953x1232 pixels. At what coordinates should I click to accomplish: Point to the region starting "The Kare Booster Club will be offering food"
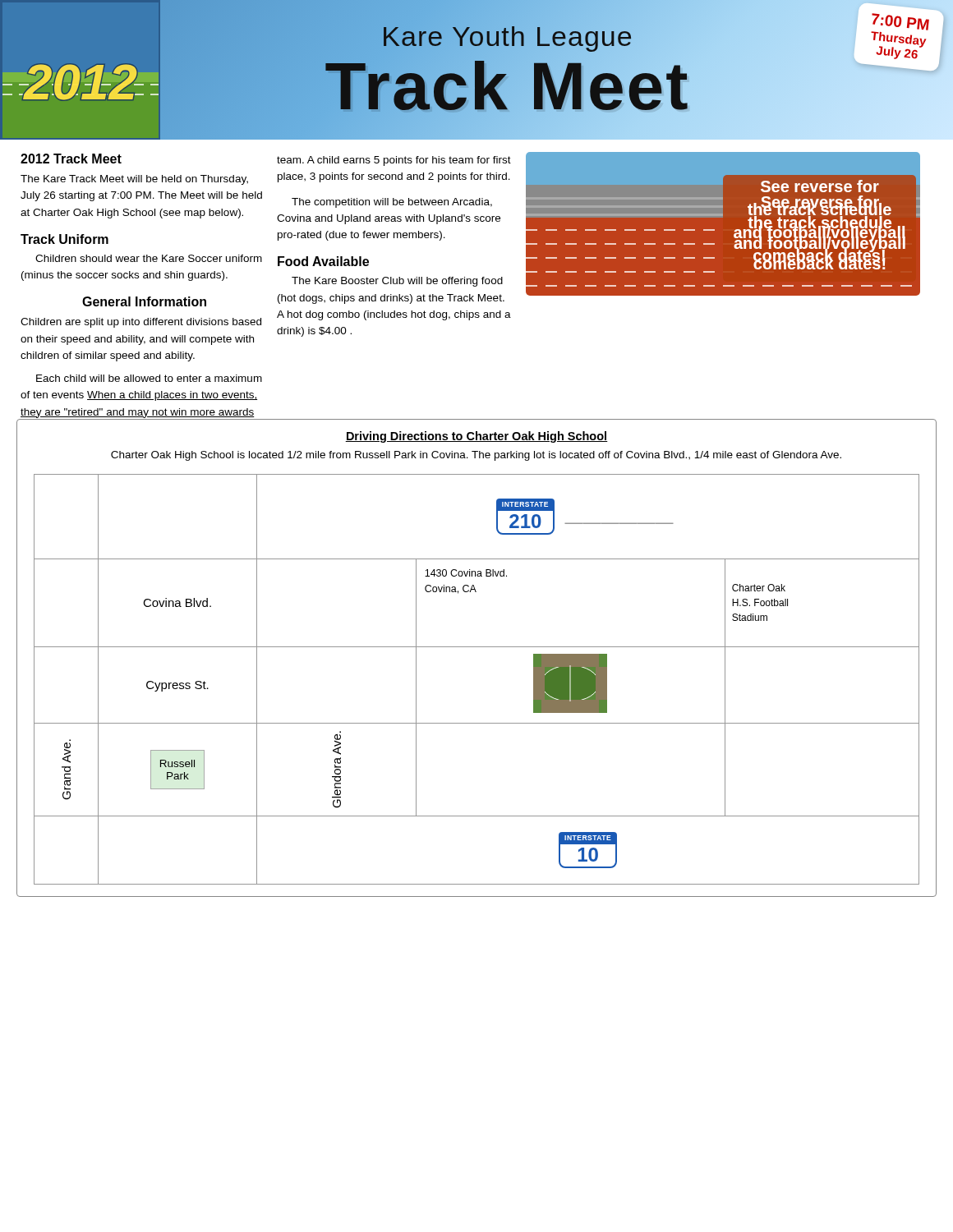tap(394, 306)
